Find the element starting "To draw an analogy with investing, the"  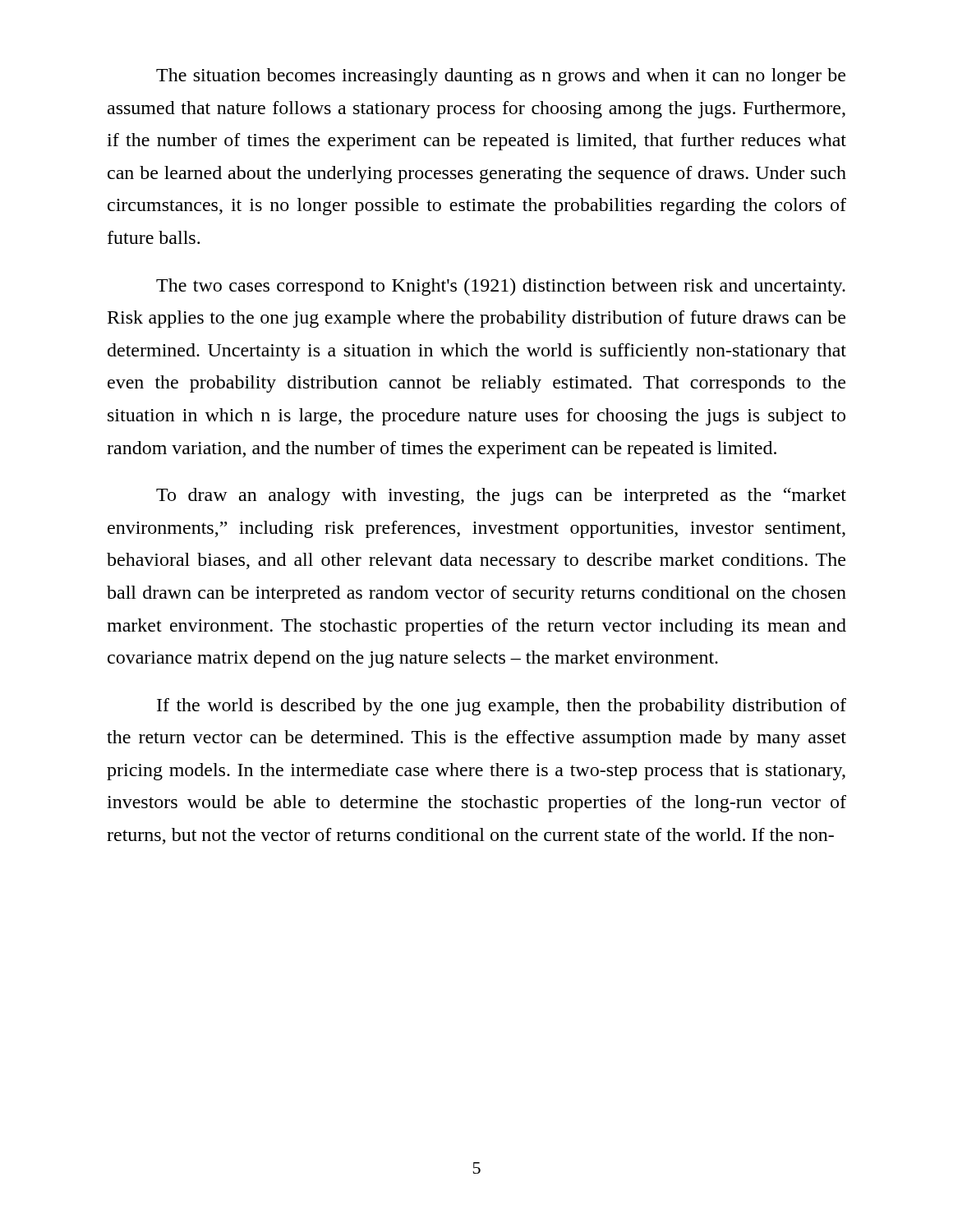pos(476,576)
